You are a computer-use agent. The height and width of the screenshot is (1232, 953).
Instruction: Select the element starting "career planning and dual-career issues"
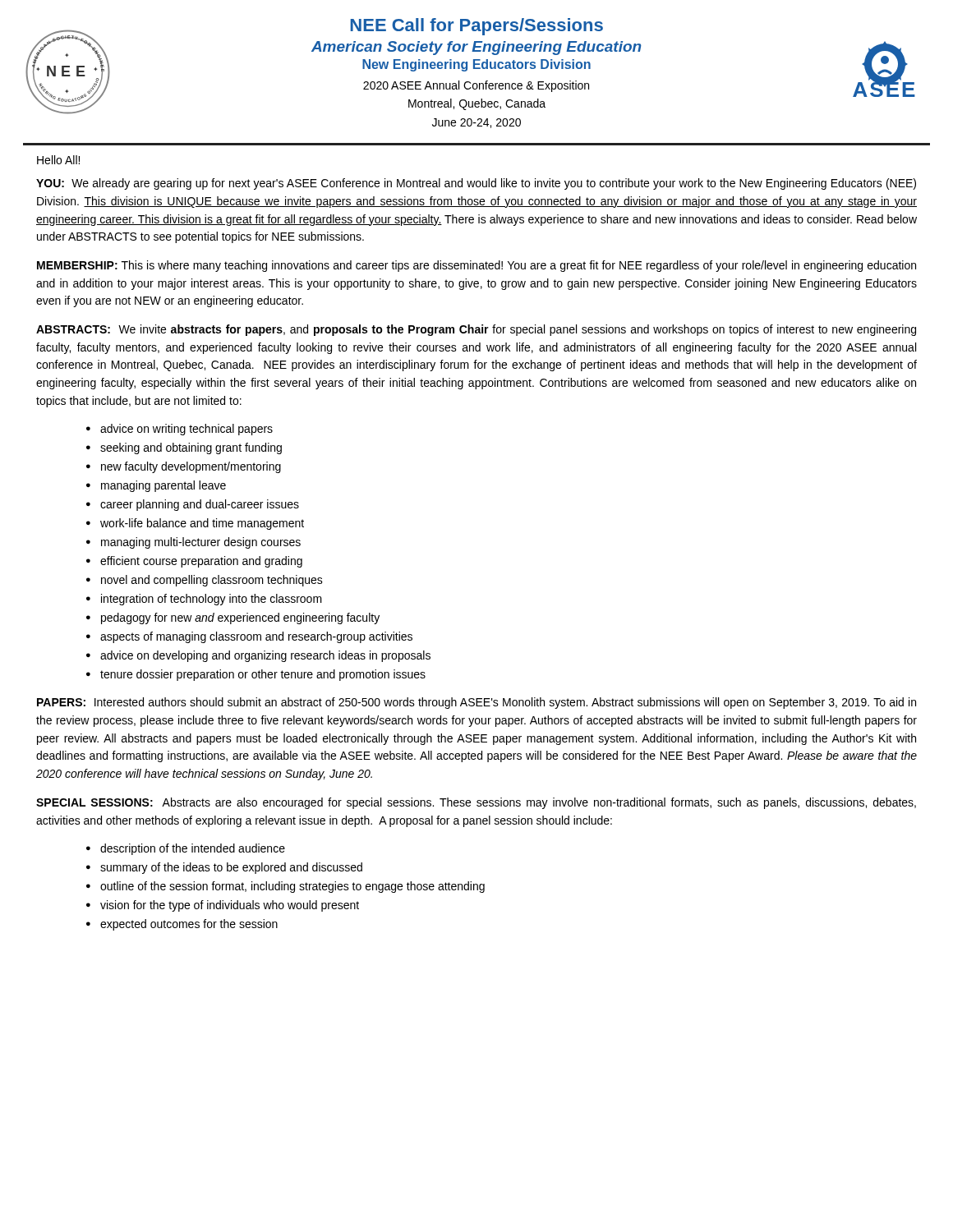coord(200,505)
